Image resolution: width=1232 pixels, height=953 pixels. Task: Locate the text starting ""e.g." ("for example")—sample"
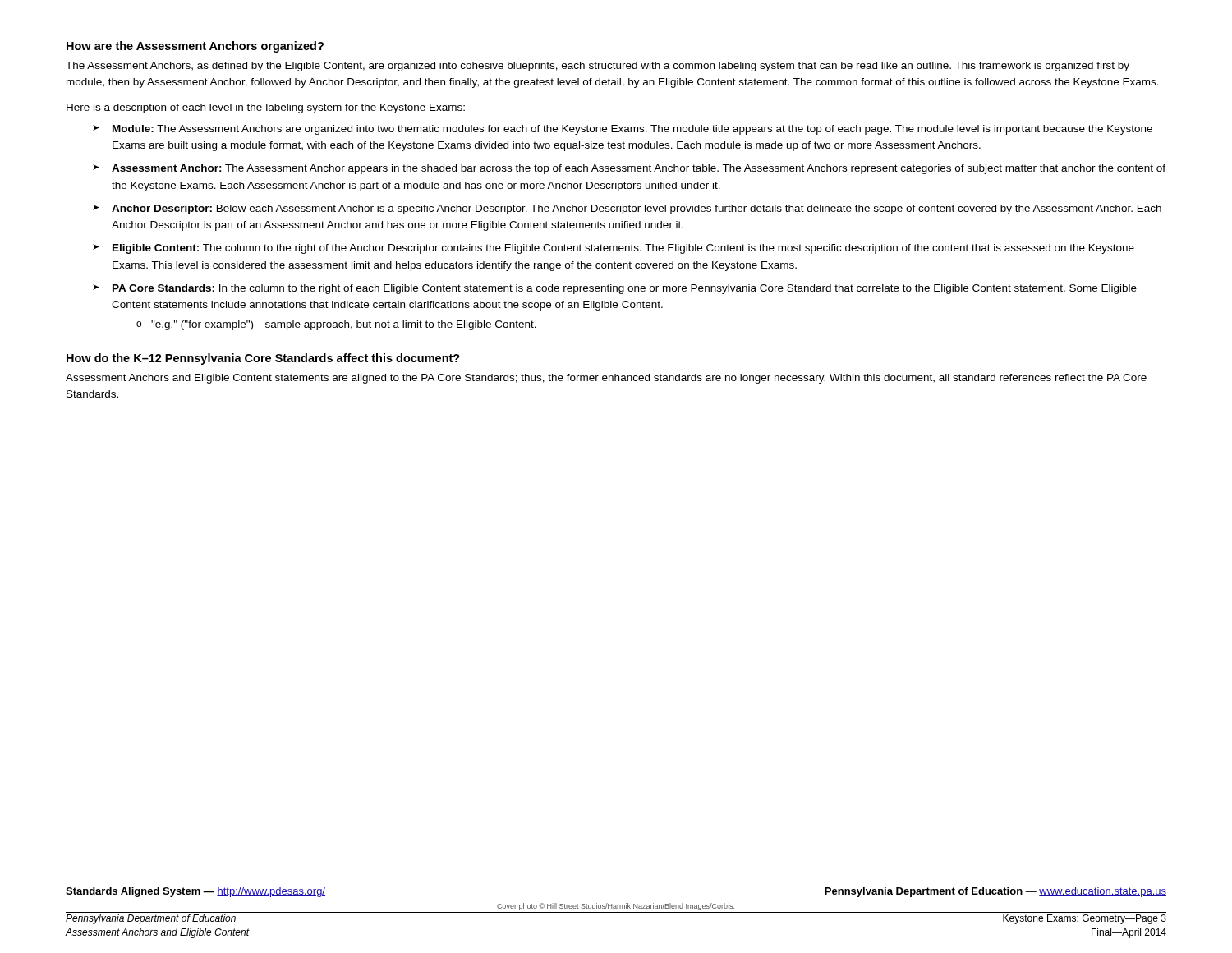tap(344, 324)
